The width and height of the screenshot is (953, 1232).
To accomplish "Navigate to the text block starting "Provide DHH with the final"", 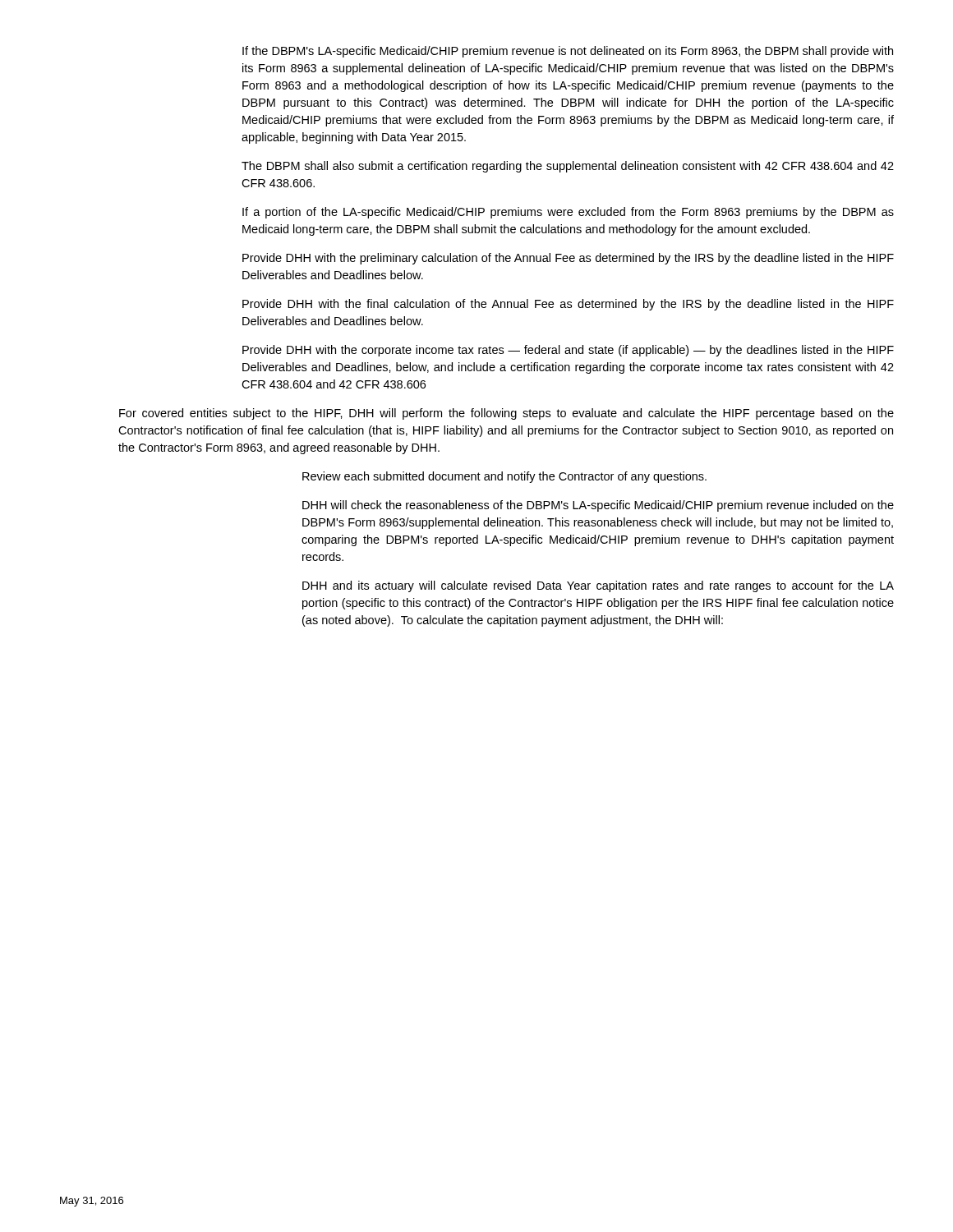I will tap(568, 313).
